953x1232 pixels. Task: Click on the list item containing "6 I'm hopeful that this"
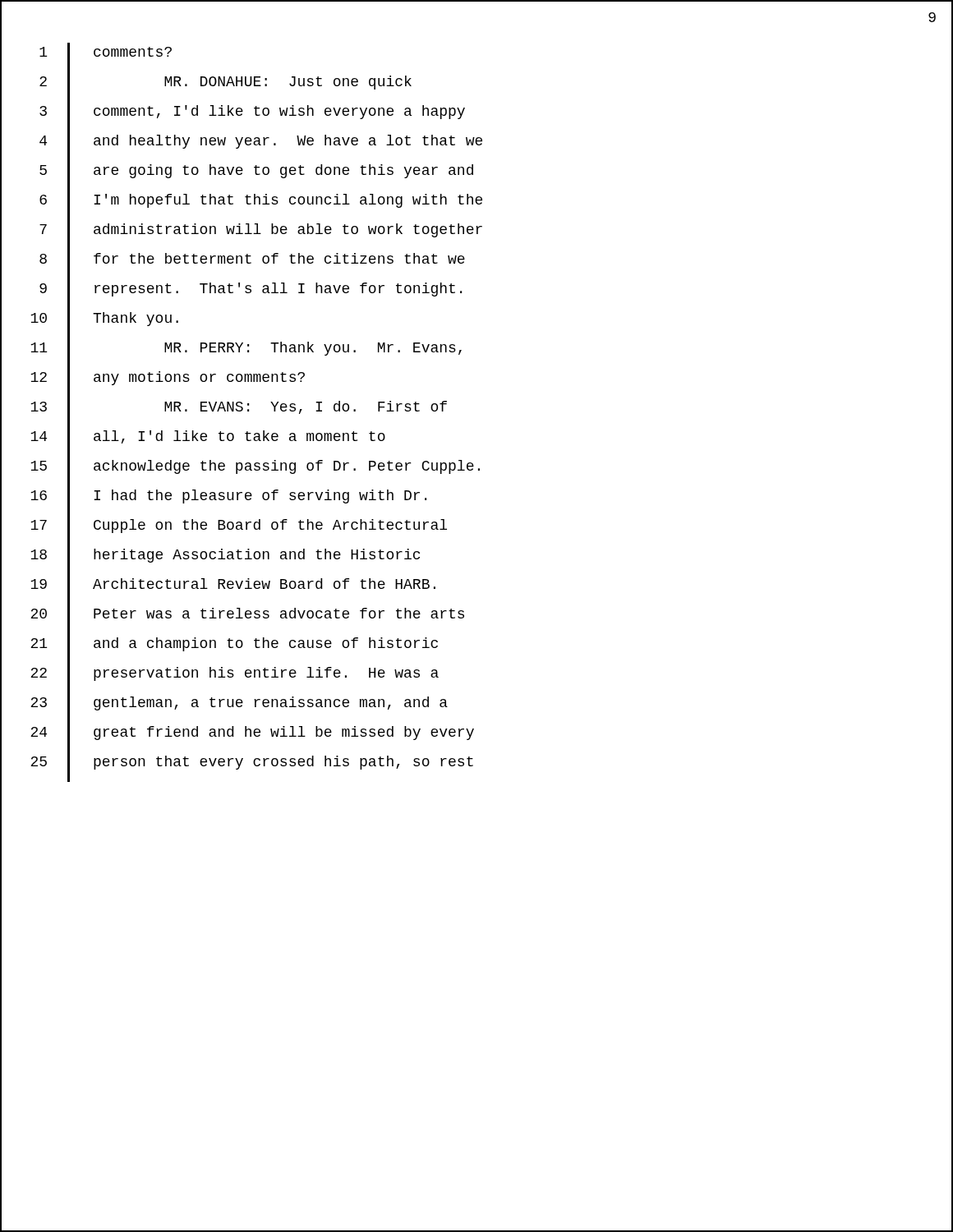476,205
